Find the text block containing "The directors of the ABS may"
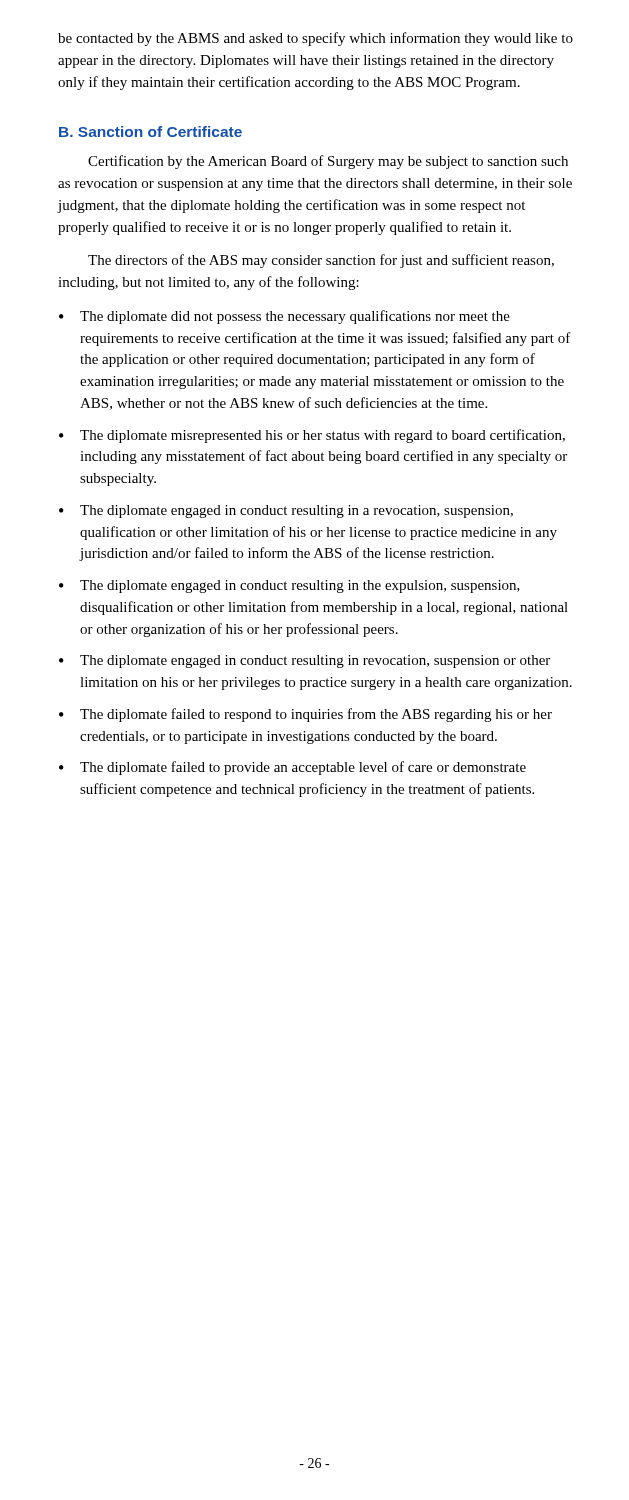 click(306, 271)
